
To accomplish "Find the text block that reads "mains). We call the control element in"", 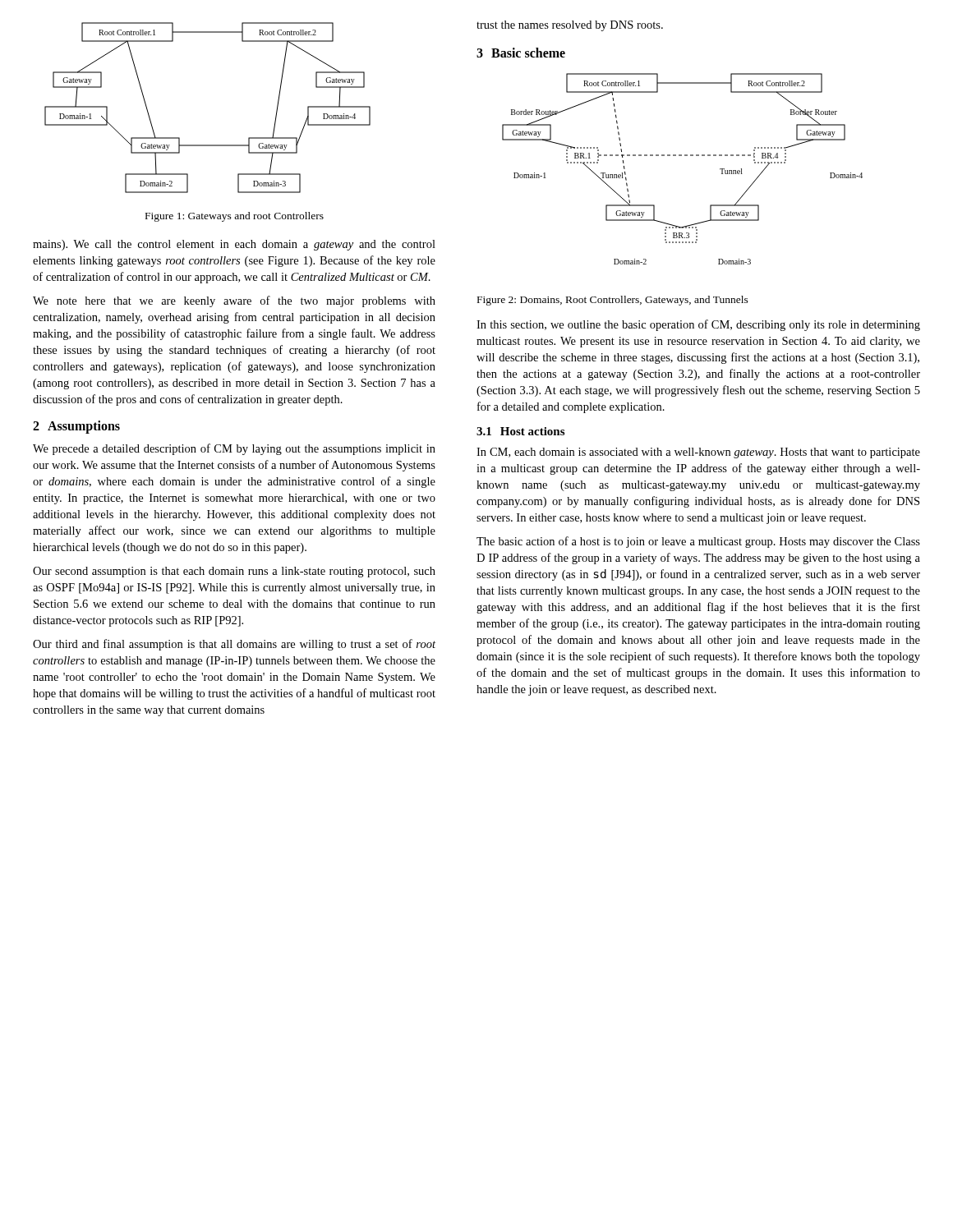I will coord(234,321).
